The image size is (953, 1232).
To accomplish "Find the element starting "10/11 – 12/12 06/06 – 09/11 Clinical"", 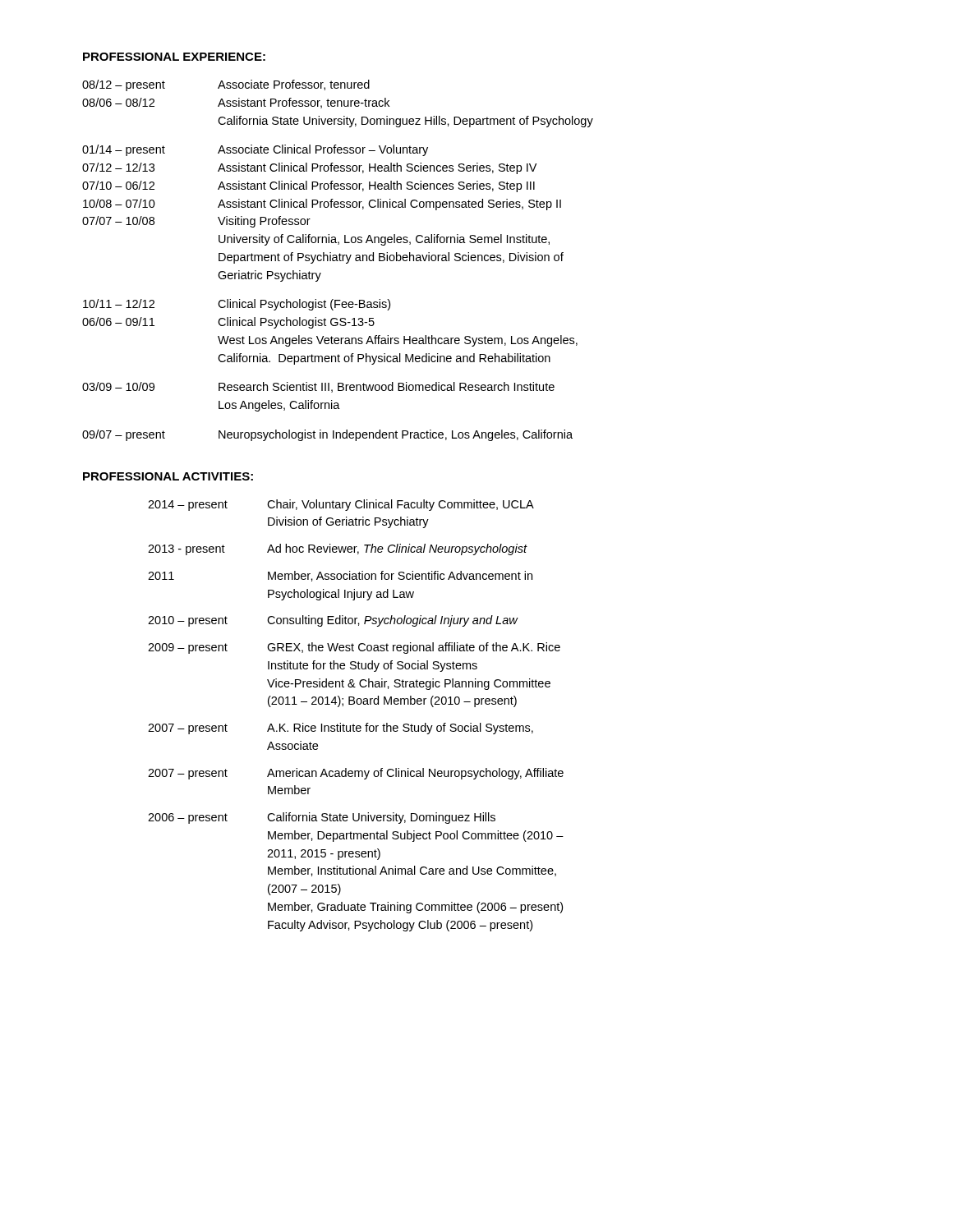I will (485, 332).
